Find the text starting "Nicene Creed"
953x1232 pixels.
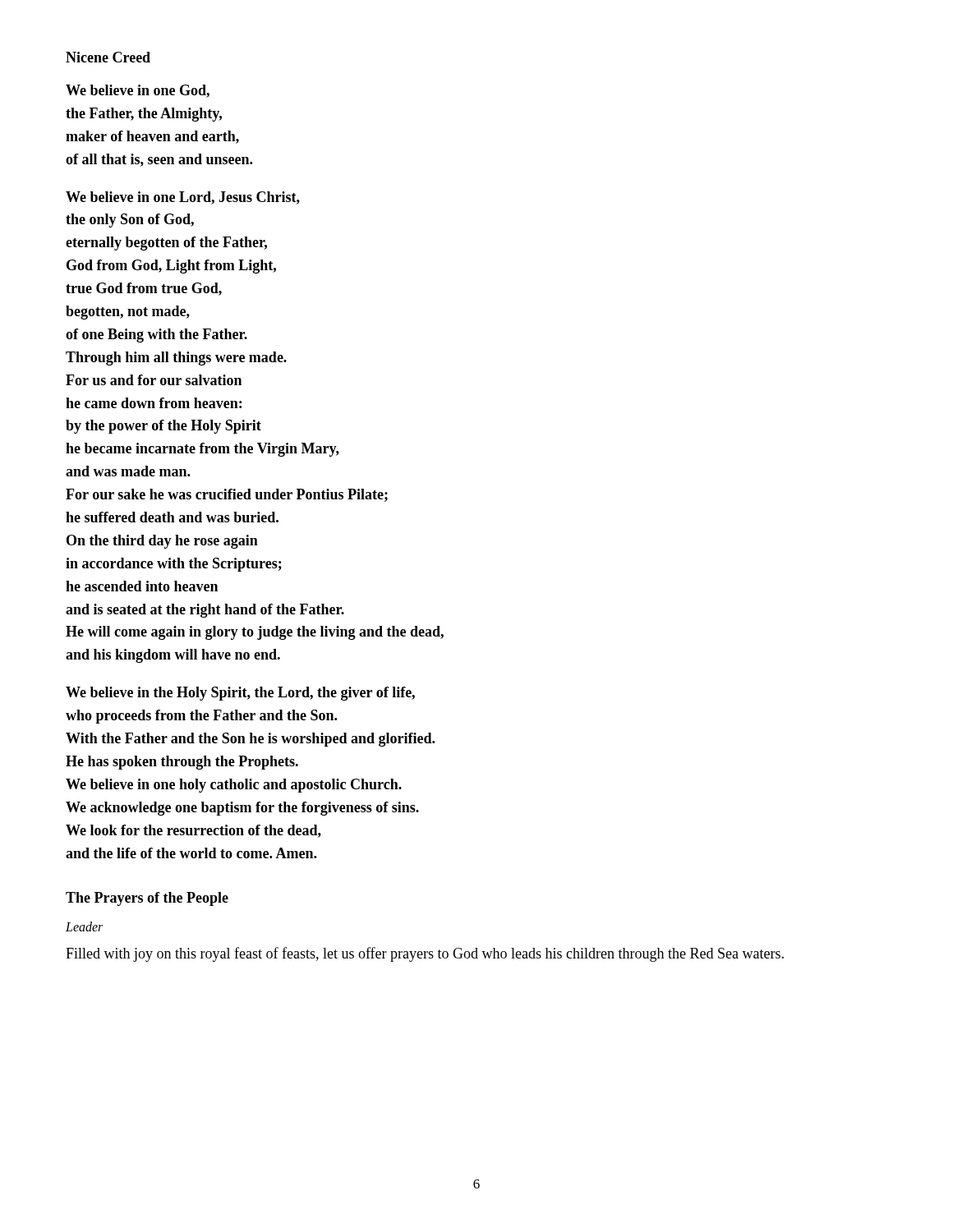108,57
